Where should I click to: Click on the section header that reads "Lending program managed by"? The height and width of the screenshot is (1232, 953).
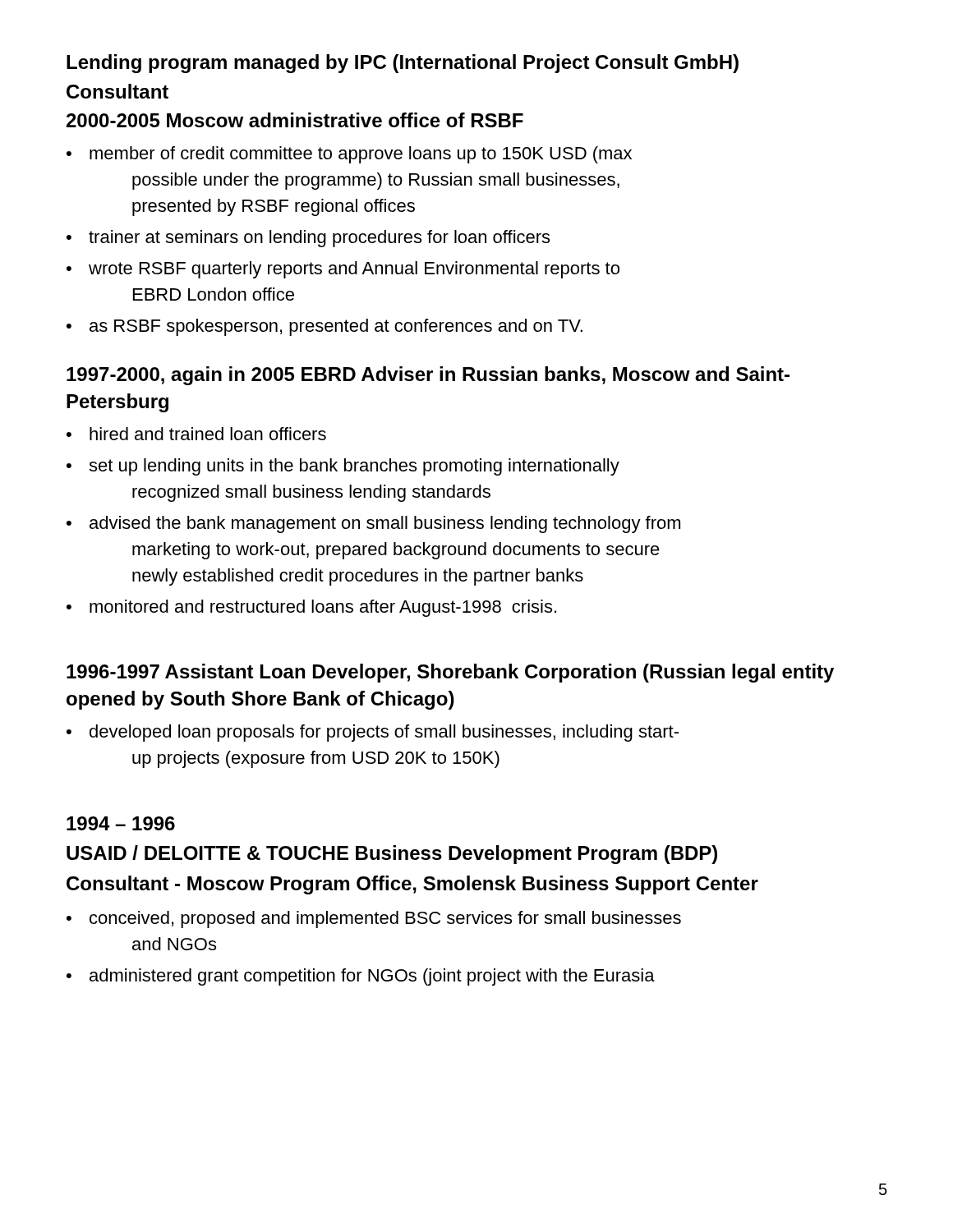(x=403, y=62)
